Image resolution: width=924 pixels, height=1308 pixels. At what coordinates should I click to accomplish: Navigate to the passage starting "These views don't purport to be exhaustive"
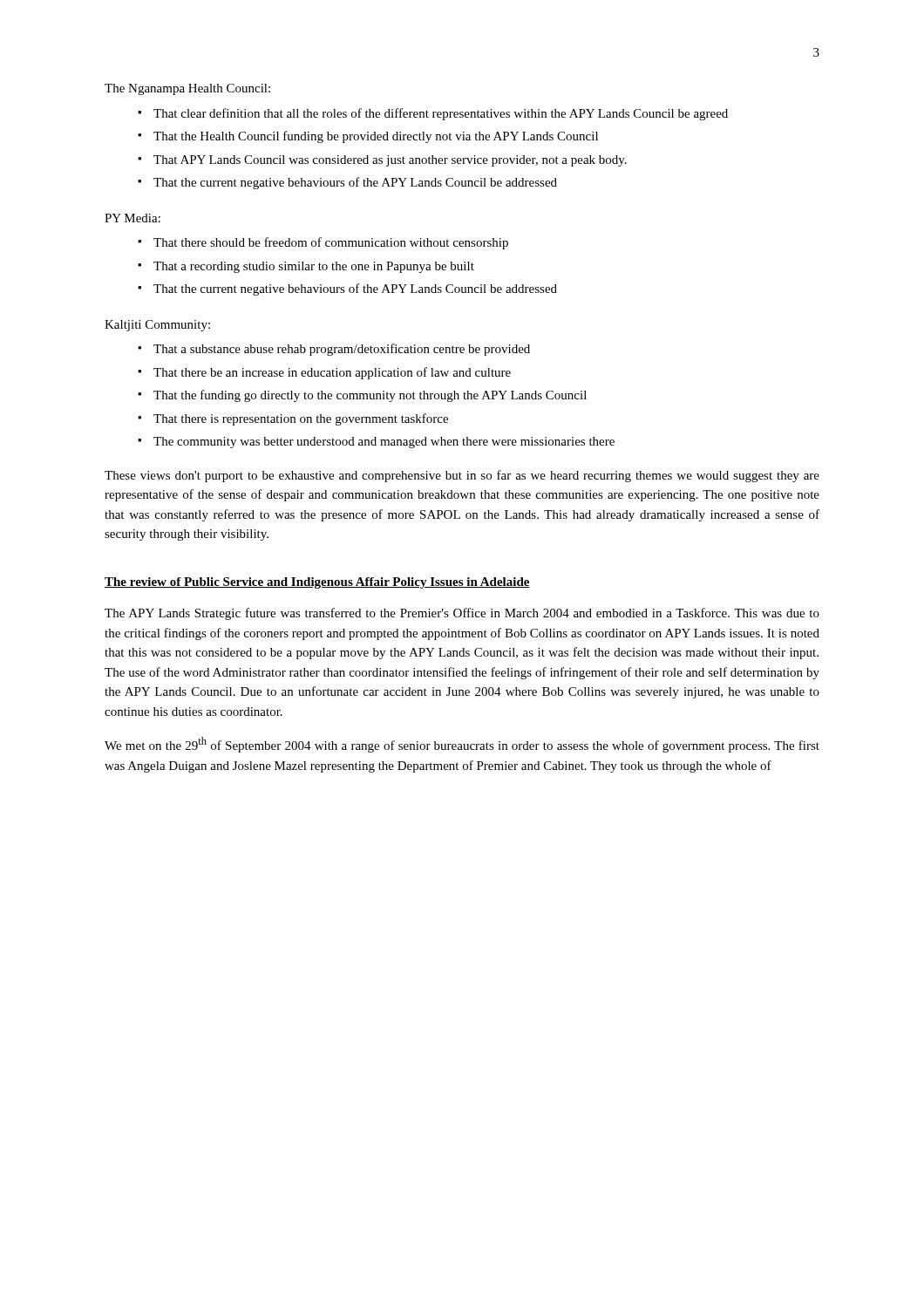pos(462,504)
